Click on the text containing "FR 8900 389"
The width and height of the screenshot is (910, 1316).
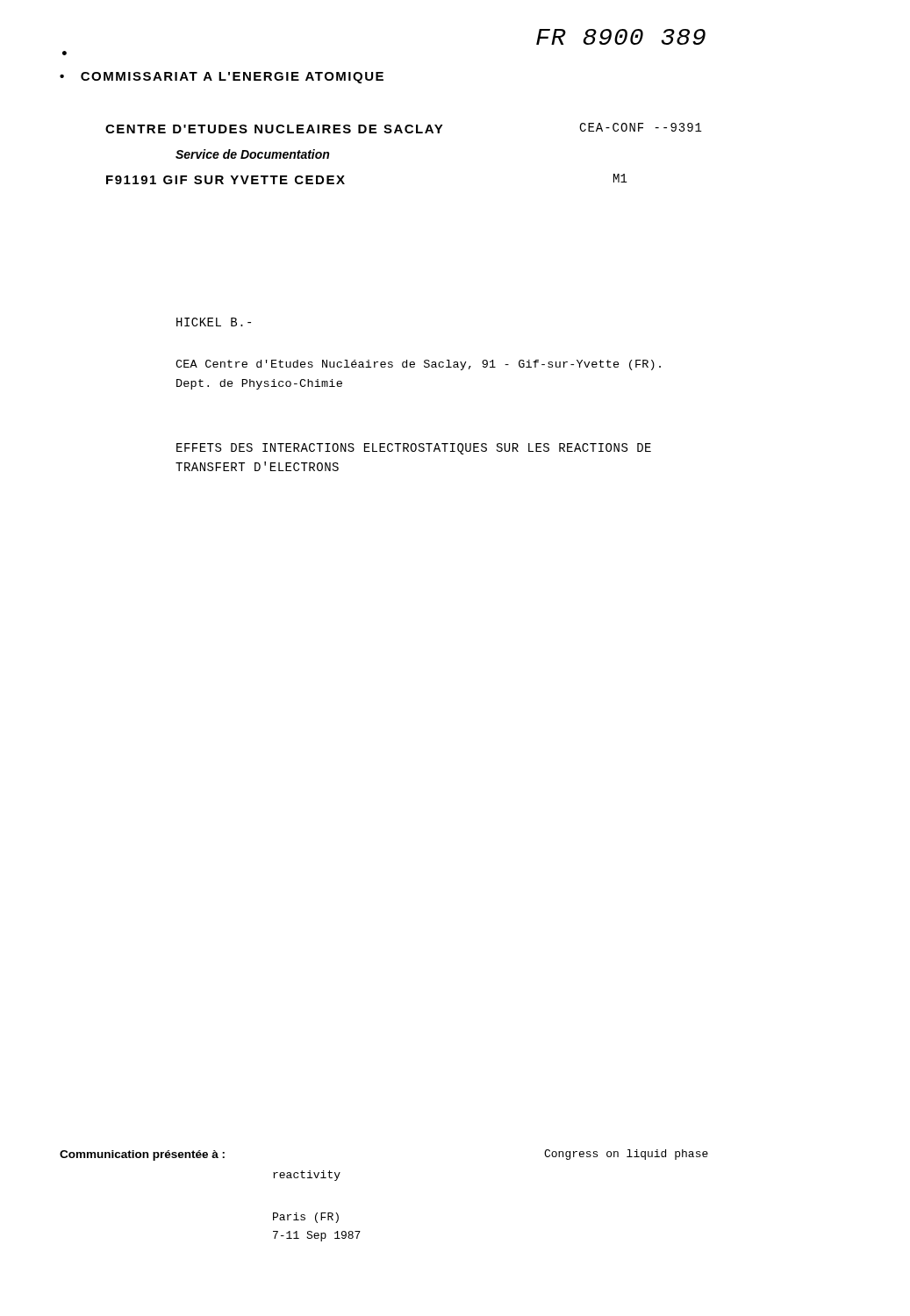[x=621, y=38]
